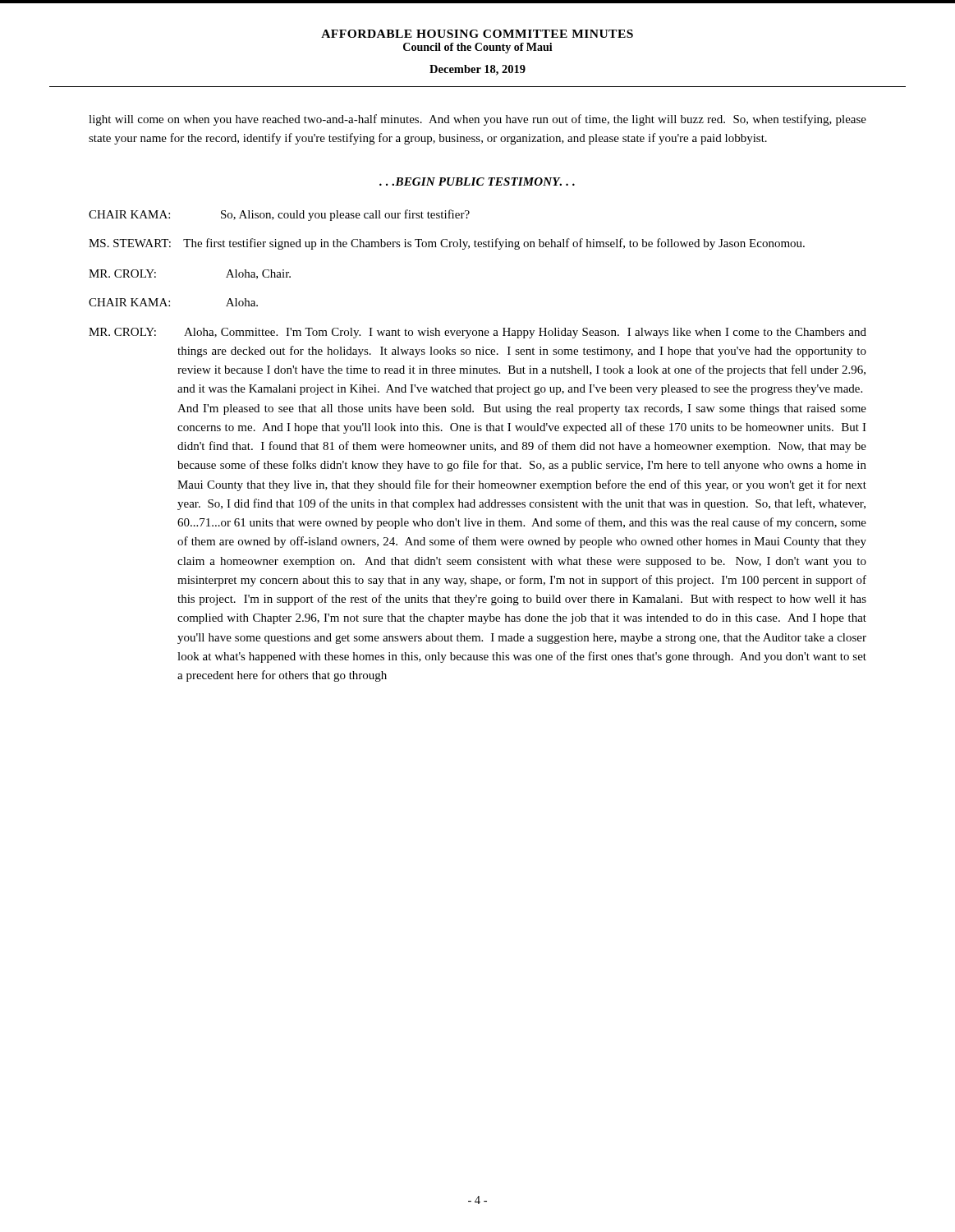This screenshot has width=955, height=1232.
Task: Find the element starting "CHAIR KAMA: So, Alison, could"
Action: 478,214
